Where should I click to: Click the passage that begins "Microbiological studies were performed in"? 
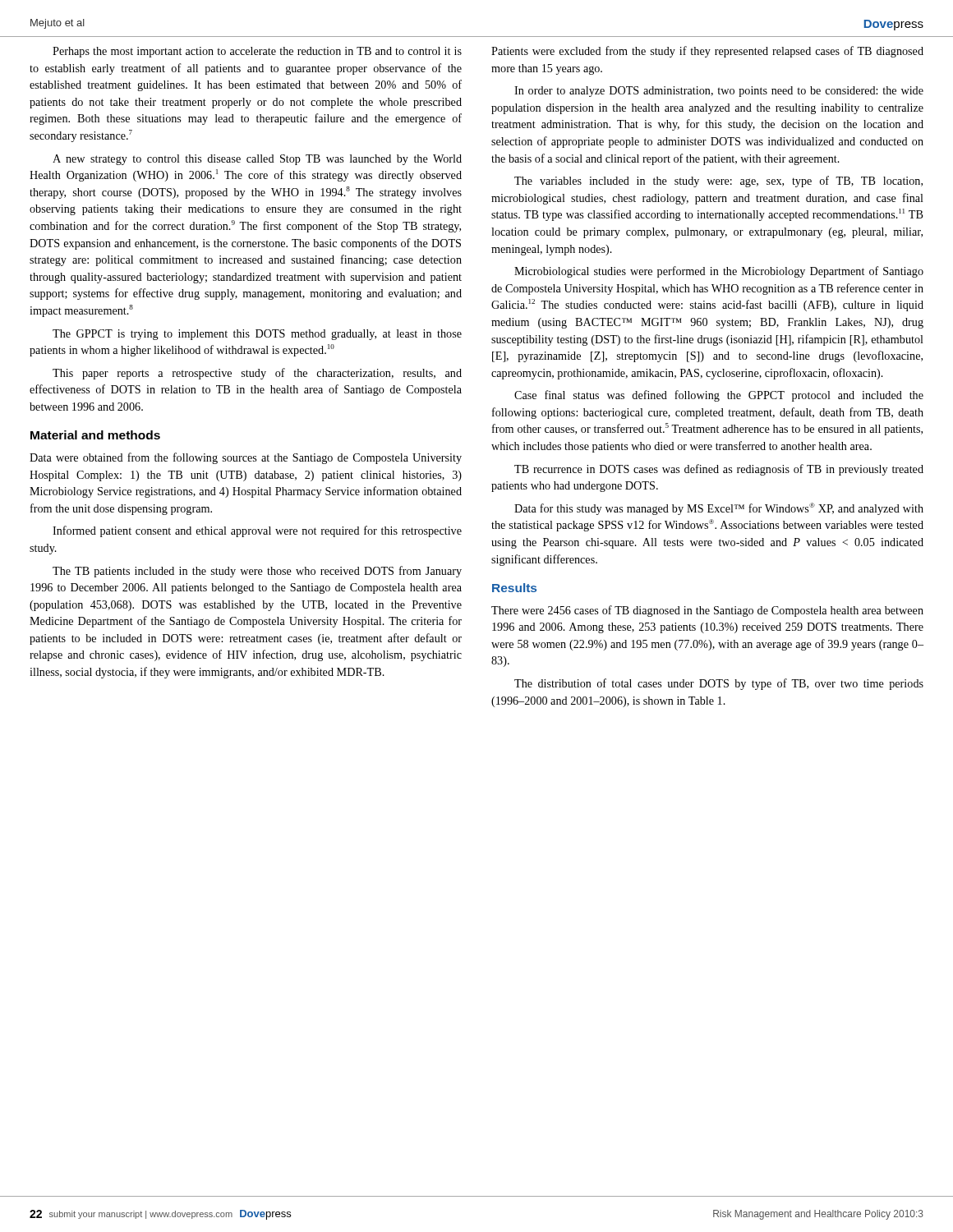pos(707,322)
